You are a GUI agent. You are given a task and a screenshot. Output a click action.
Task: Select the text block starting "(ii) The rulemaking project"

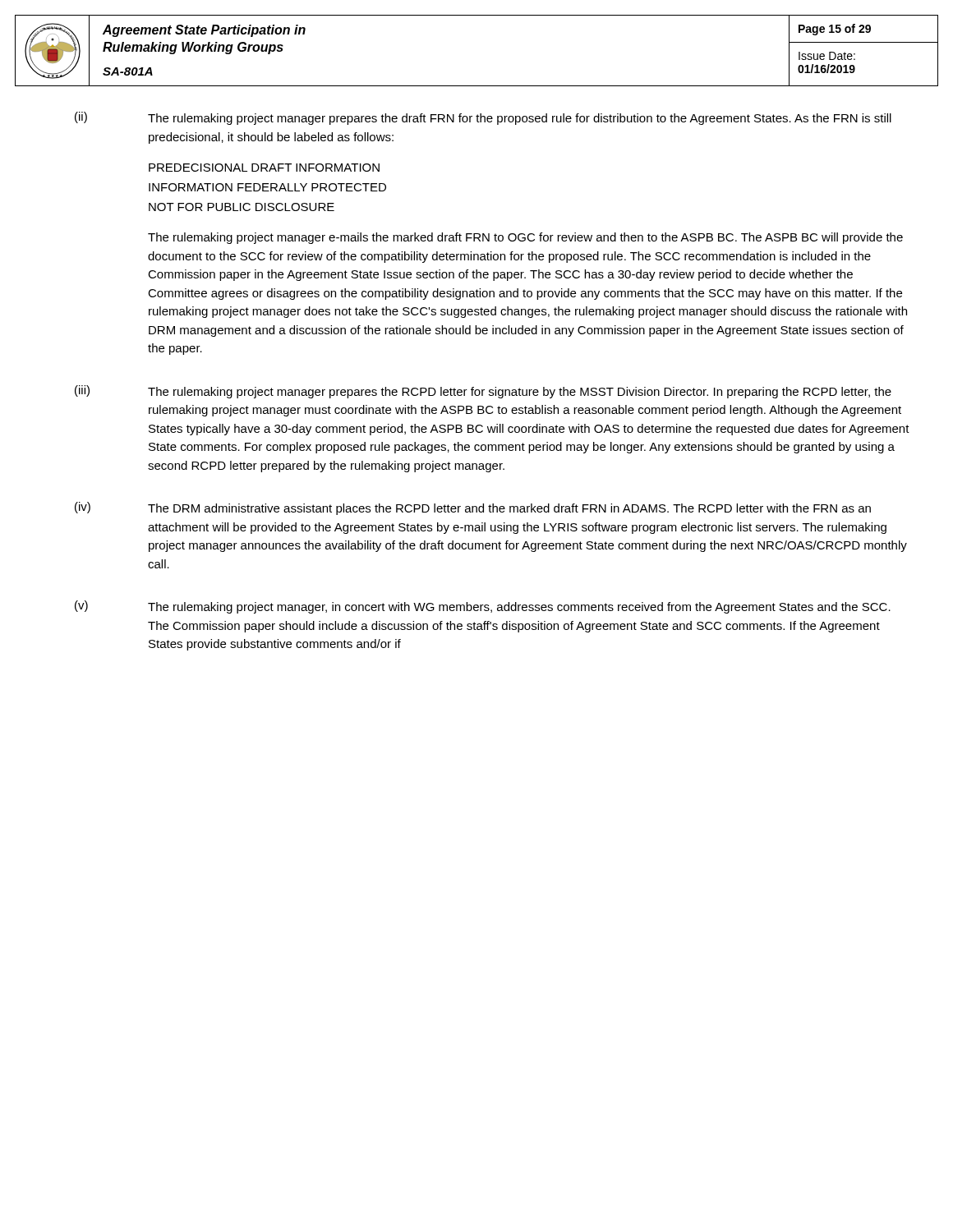(476, 238)
